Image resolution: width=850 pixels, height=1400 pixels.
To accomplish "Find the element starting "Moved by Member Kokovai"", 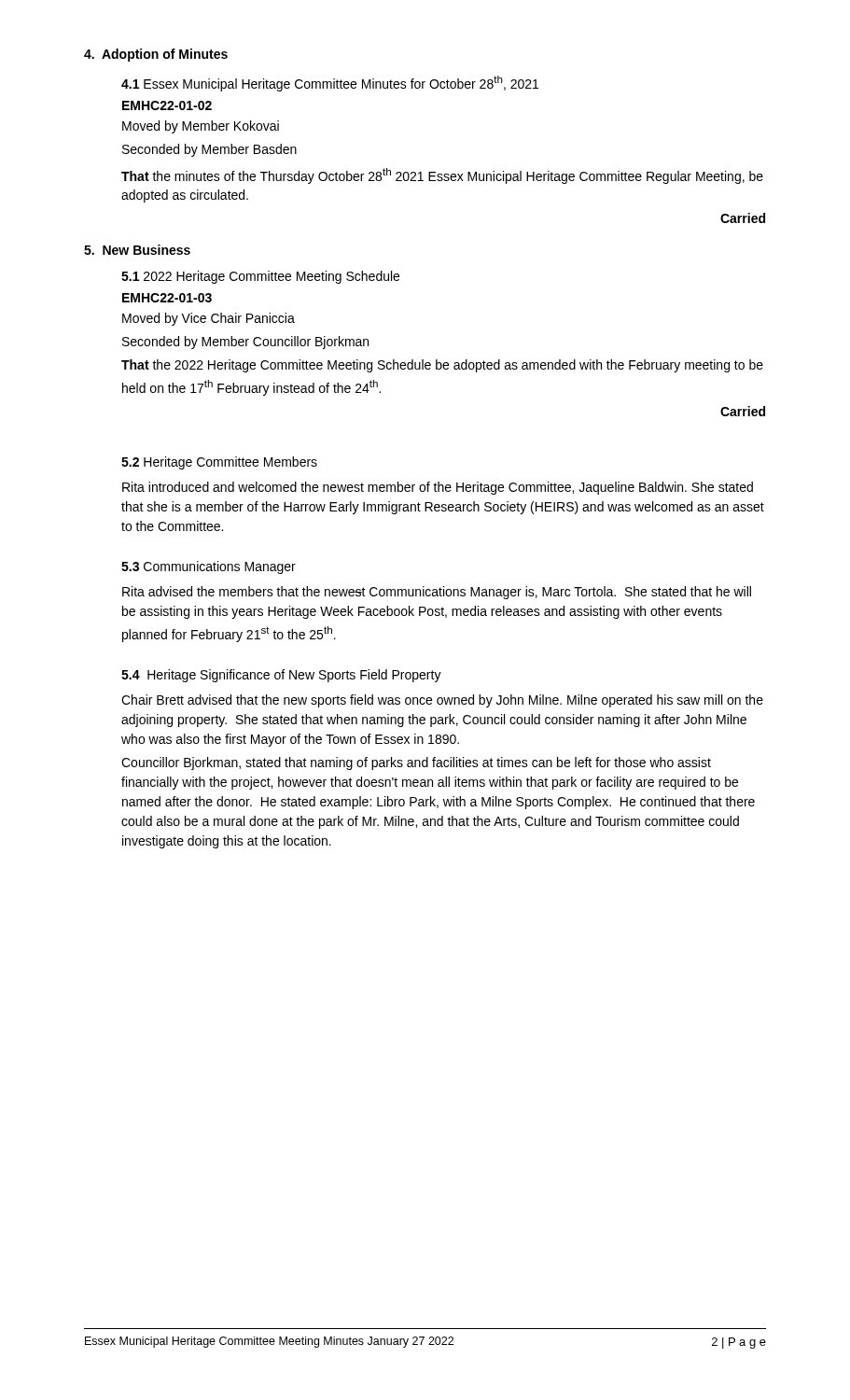I will 200,126.
